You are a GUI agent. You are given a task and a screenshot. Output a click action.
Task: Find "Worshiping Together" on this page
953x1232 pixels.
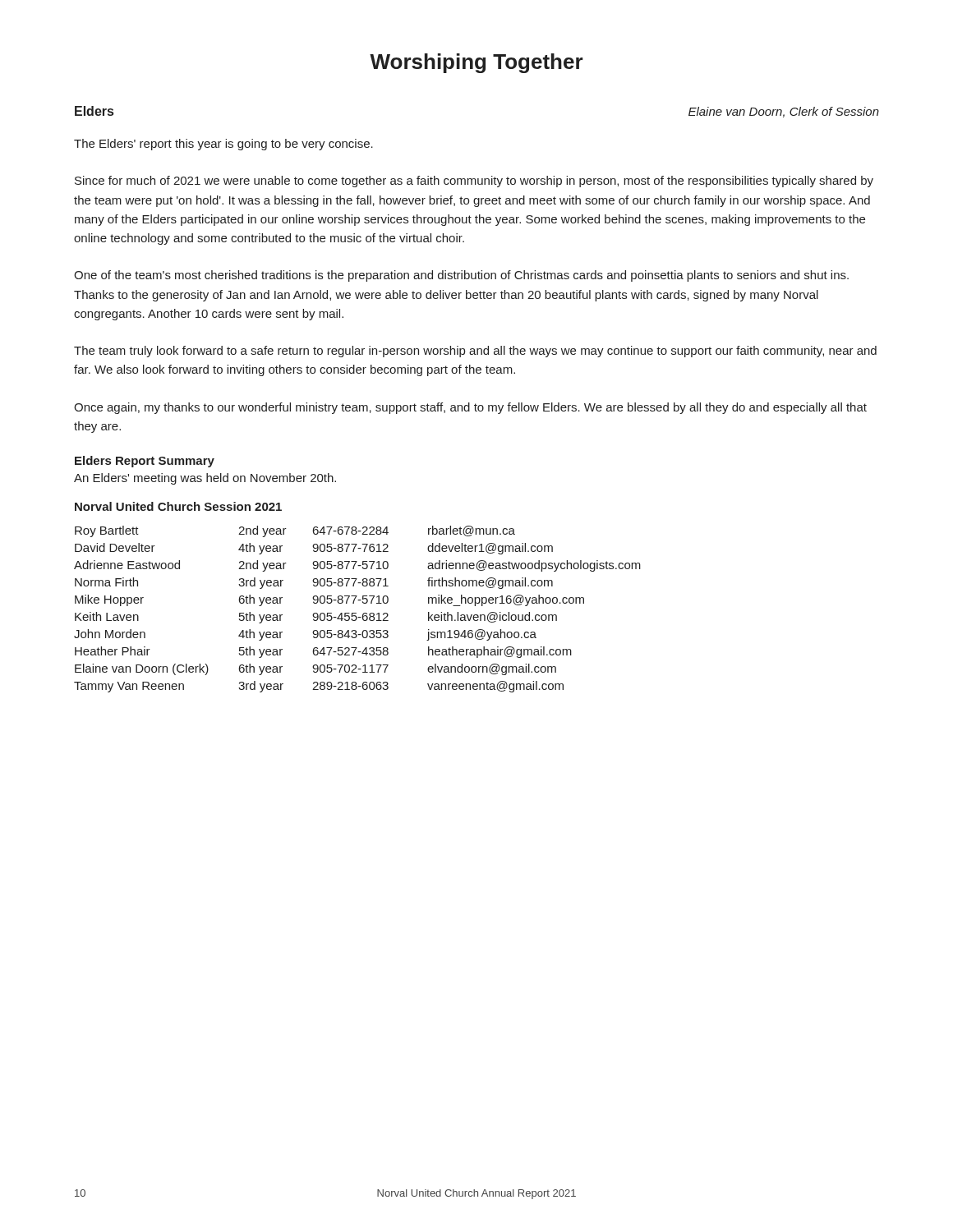click(x=476, y=62)
